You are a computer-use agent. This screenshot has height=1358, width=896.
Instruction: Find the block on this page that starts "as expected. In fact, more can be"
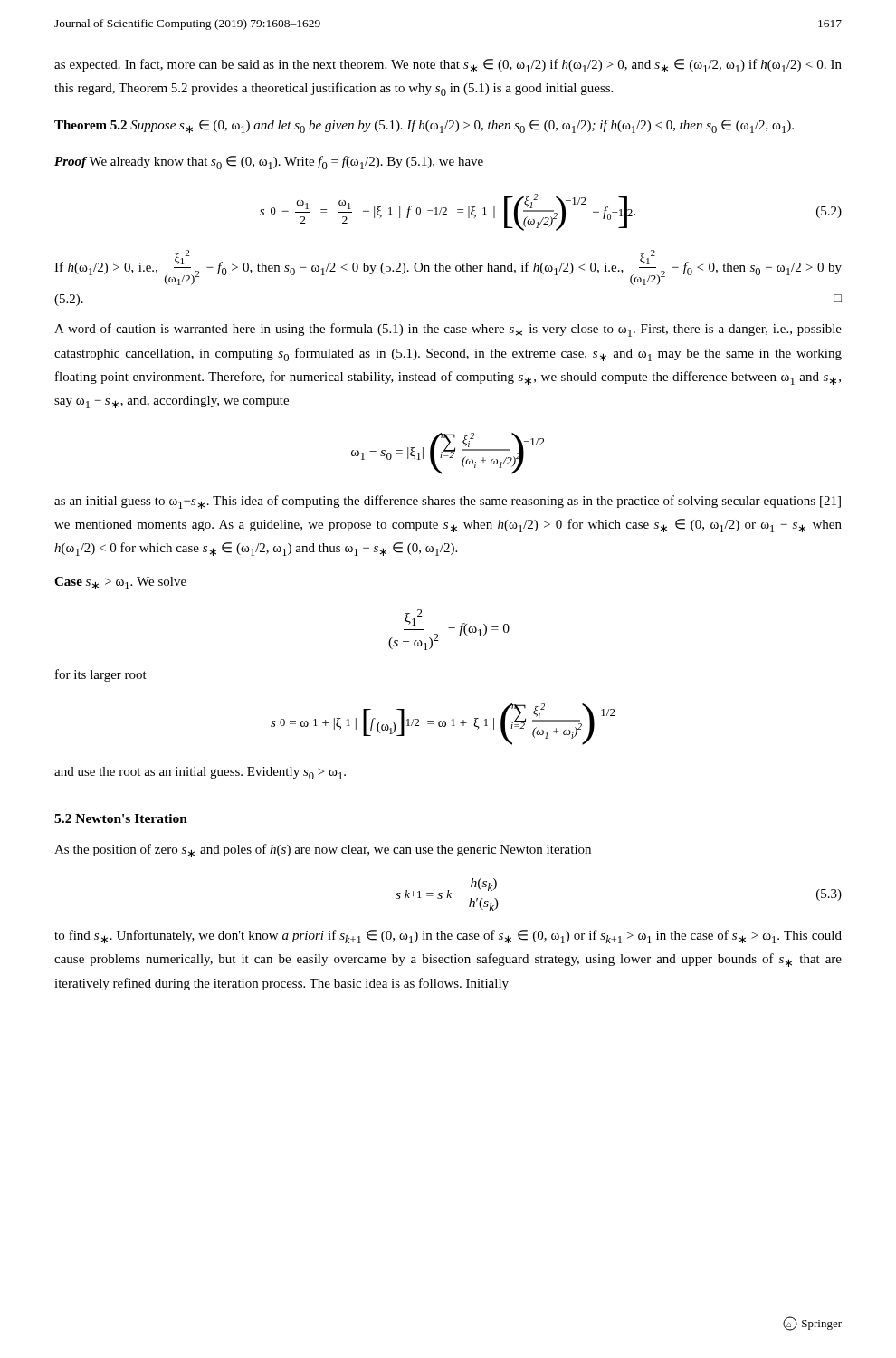coord(448,78)
